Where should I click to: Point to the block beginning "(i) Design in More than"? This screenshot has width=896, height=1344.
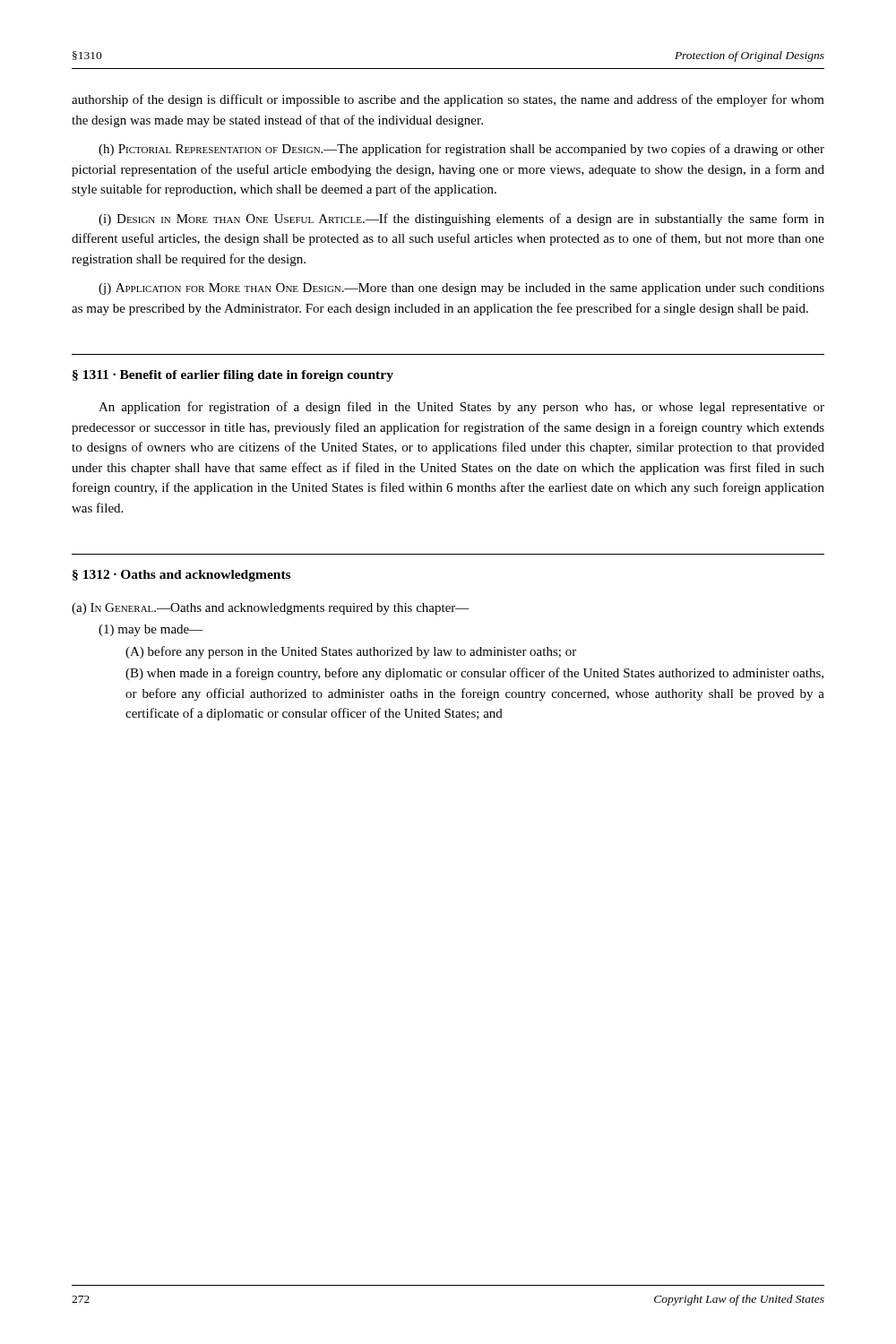(x=448, y=239)
